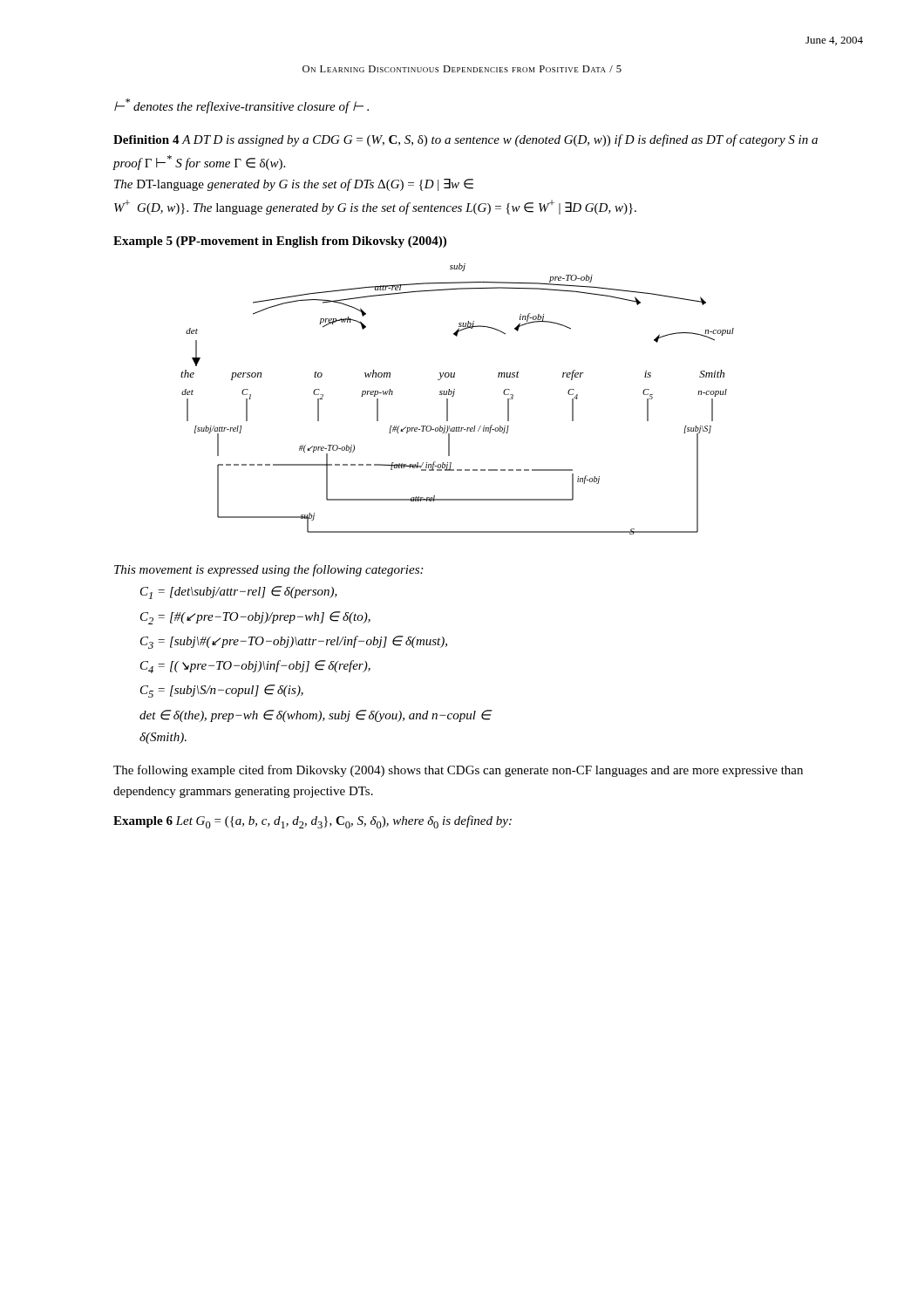This screenshot has width=924, height=1308.
Task: Find the formula on this page that starts "C1 = [det\subj/attr−rel] ∈"
Action: pyautogui.click(x=315, y=664)
